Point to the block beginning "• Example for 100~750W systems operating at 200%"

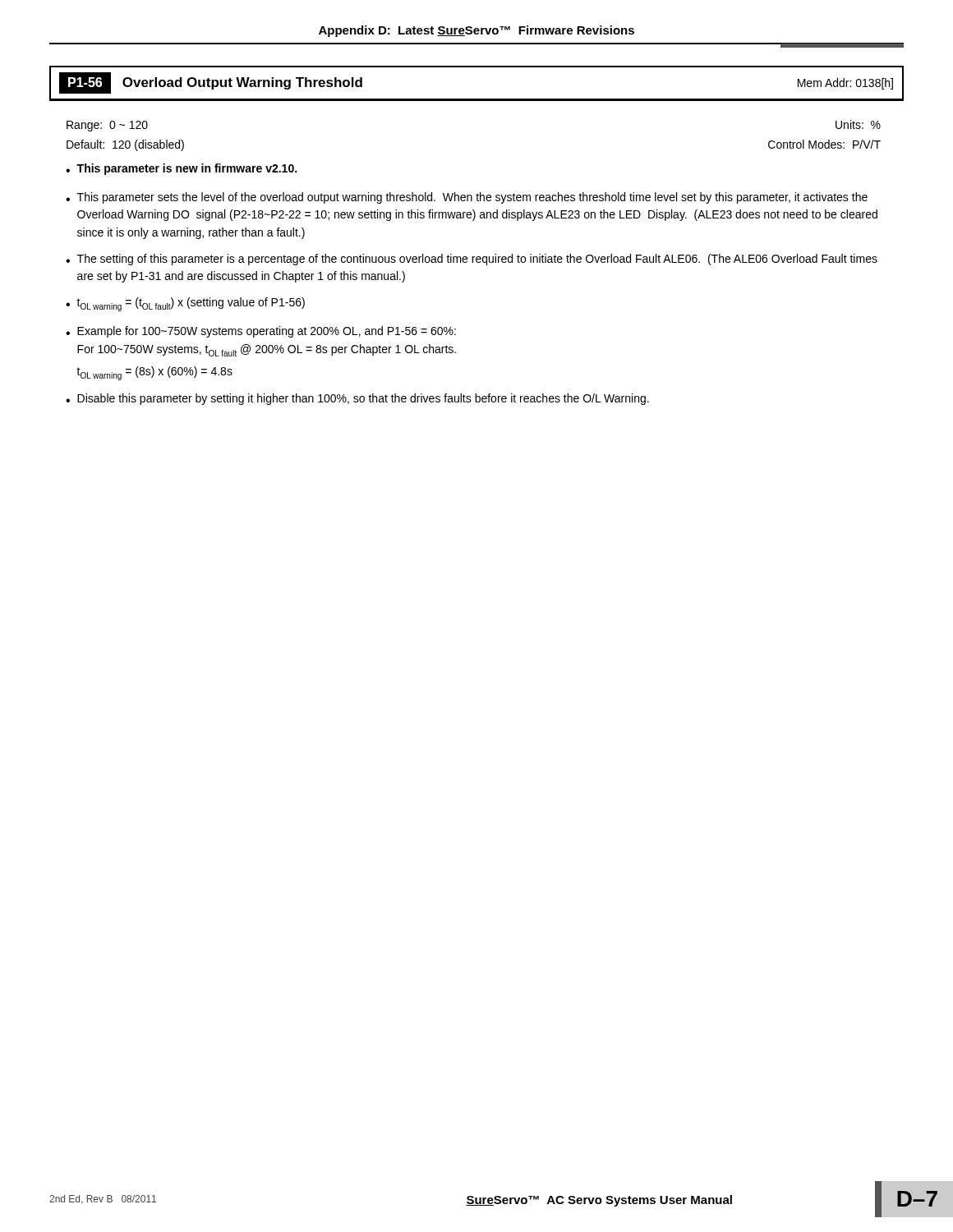click(261, 332)
